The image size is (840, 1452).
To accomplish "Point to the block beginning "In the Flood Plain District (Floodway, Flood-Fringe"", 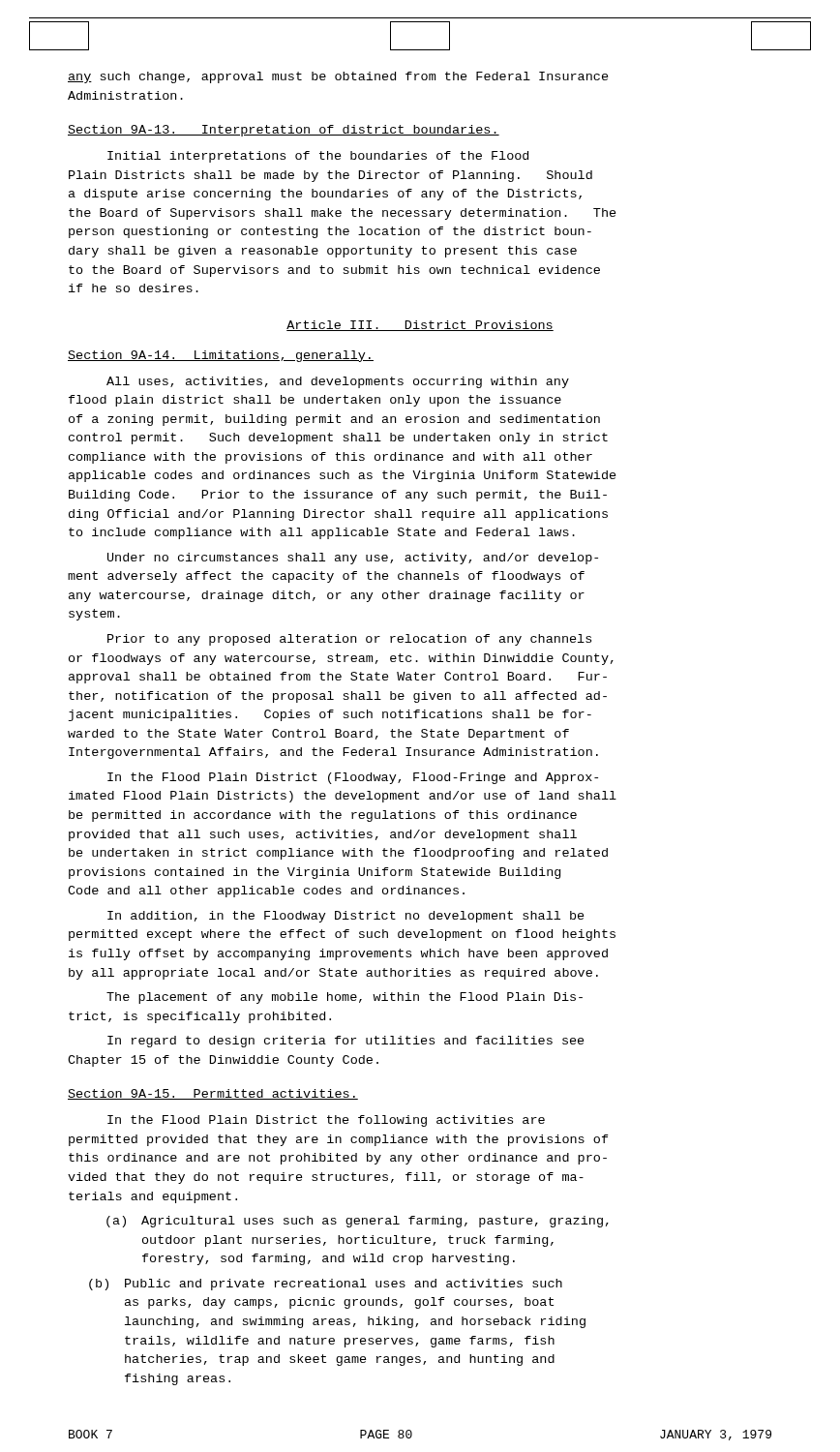I will tap(342, 834).
